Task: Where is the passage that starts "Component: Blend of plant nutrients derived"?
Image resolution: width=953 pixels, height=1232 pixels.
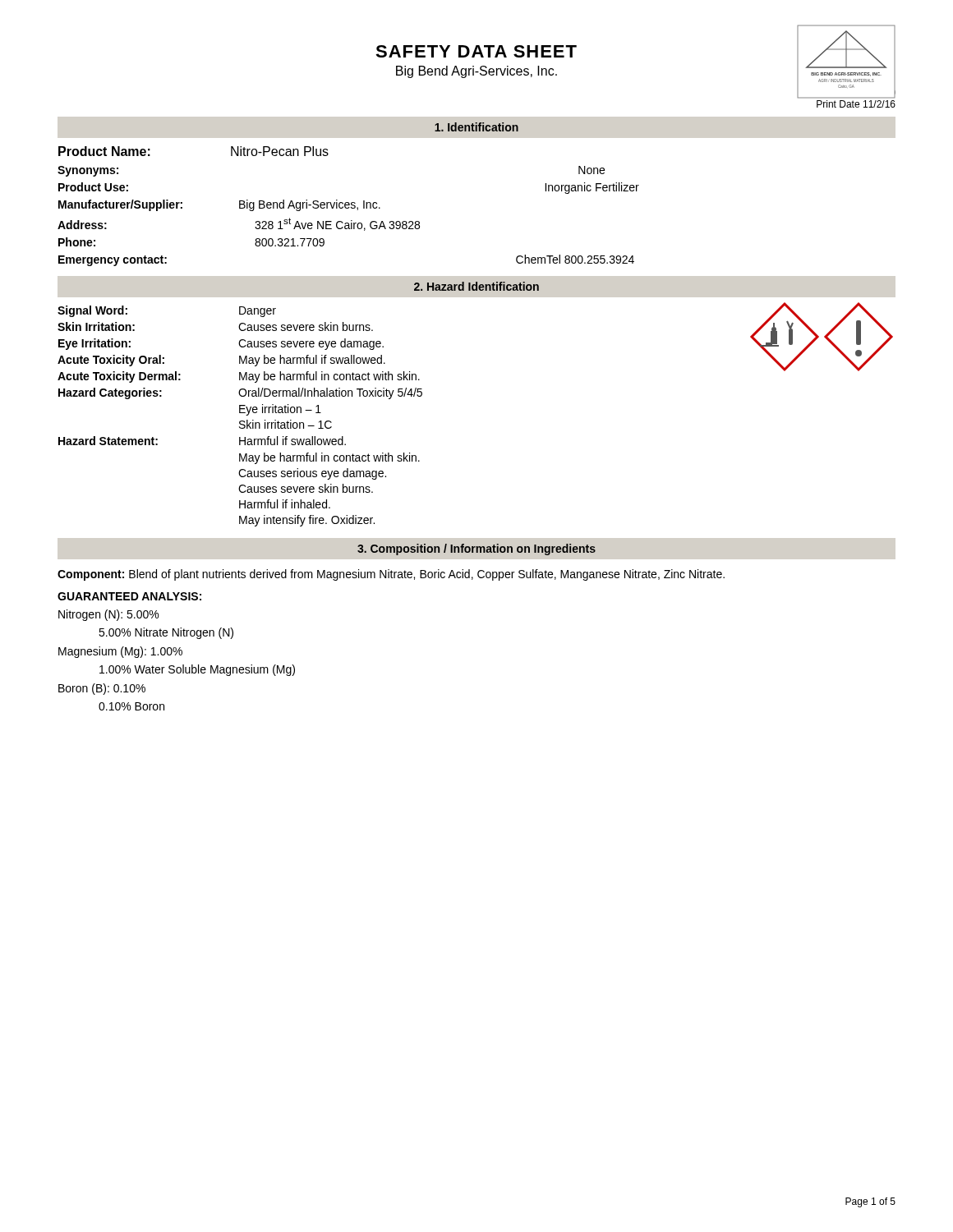Action: point(391,574)
